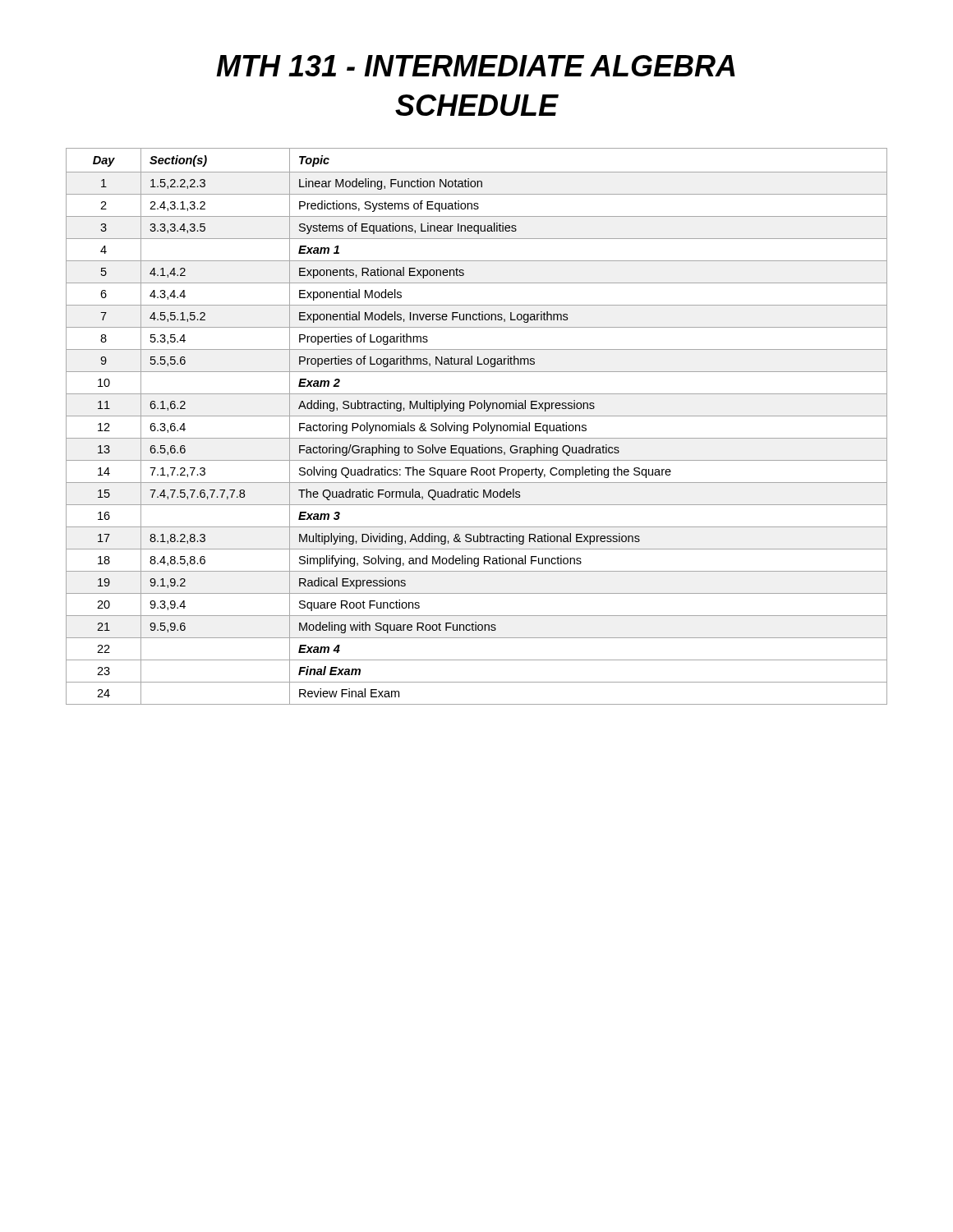Find the title containing "MTH 131 - INTERMEDIATE ALGEBRA SCHEDULE"
953x1232 pixels.
[x=476, y=86]
